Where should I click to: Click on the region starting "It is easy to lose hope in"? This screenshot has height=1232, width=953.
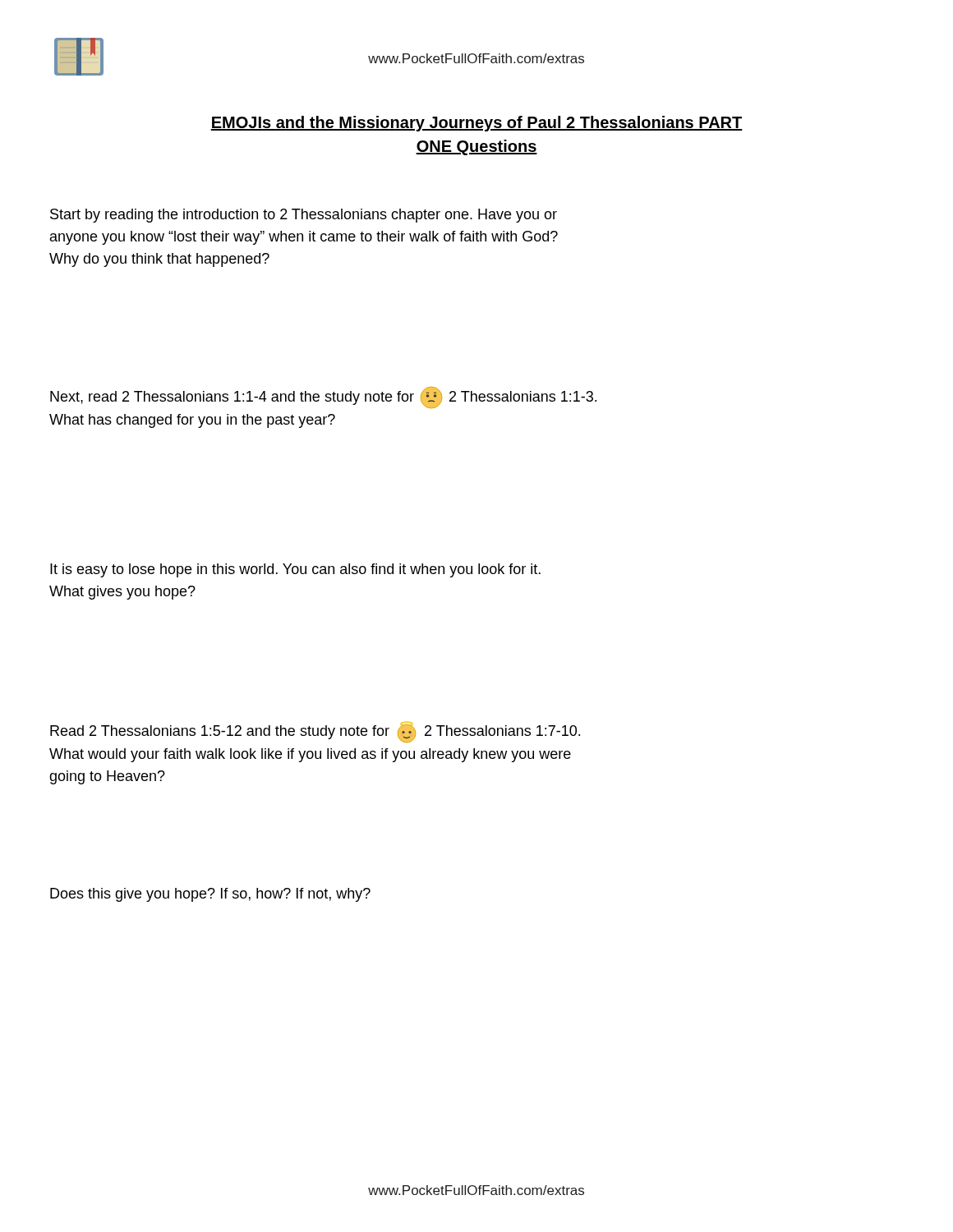click(295, 580)
